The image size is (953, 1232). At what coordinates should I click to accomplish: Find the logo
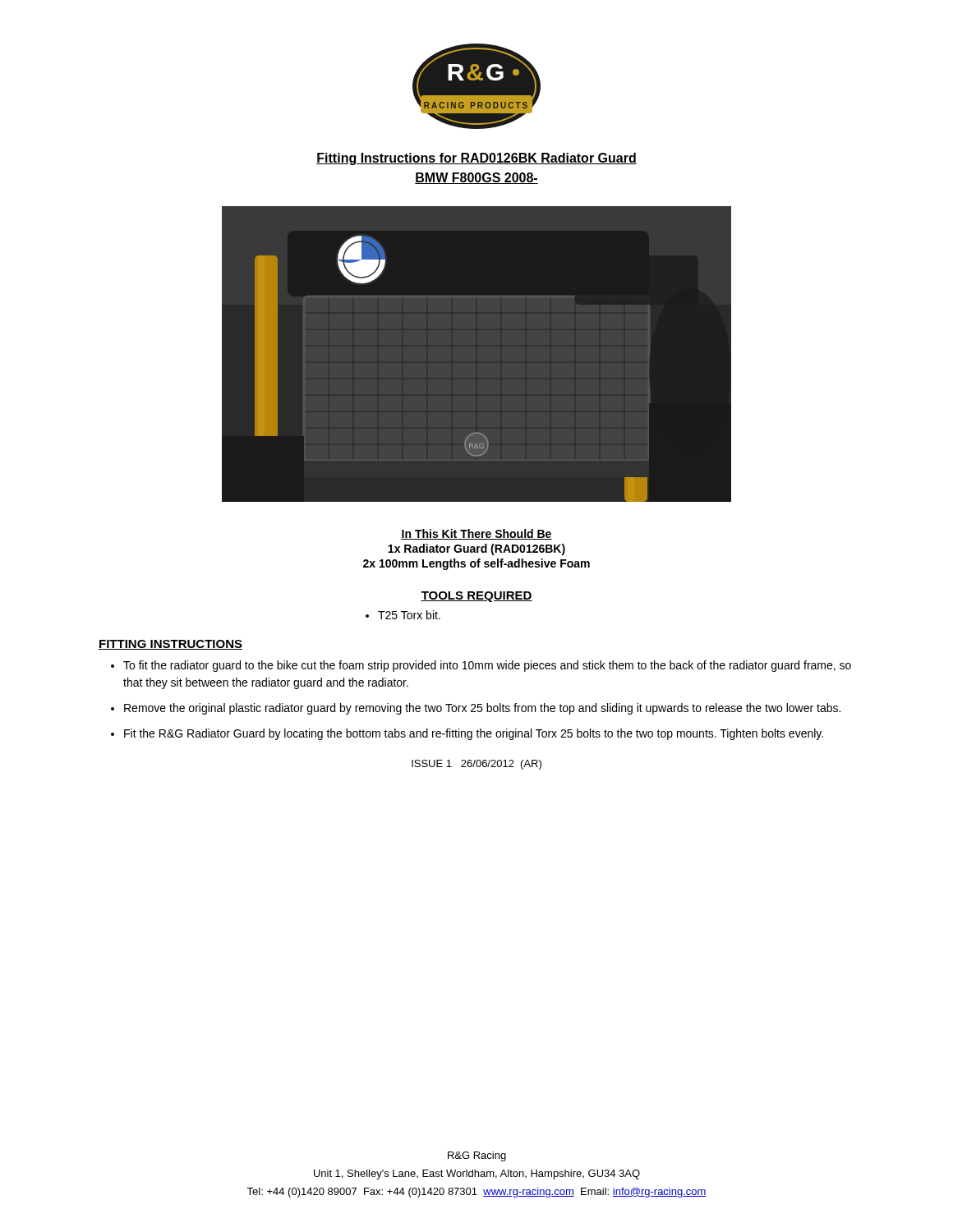[x=476, y=87]
